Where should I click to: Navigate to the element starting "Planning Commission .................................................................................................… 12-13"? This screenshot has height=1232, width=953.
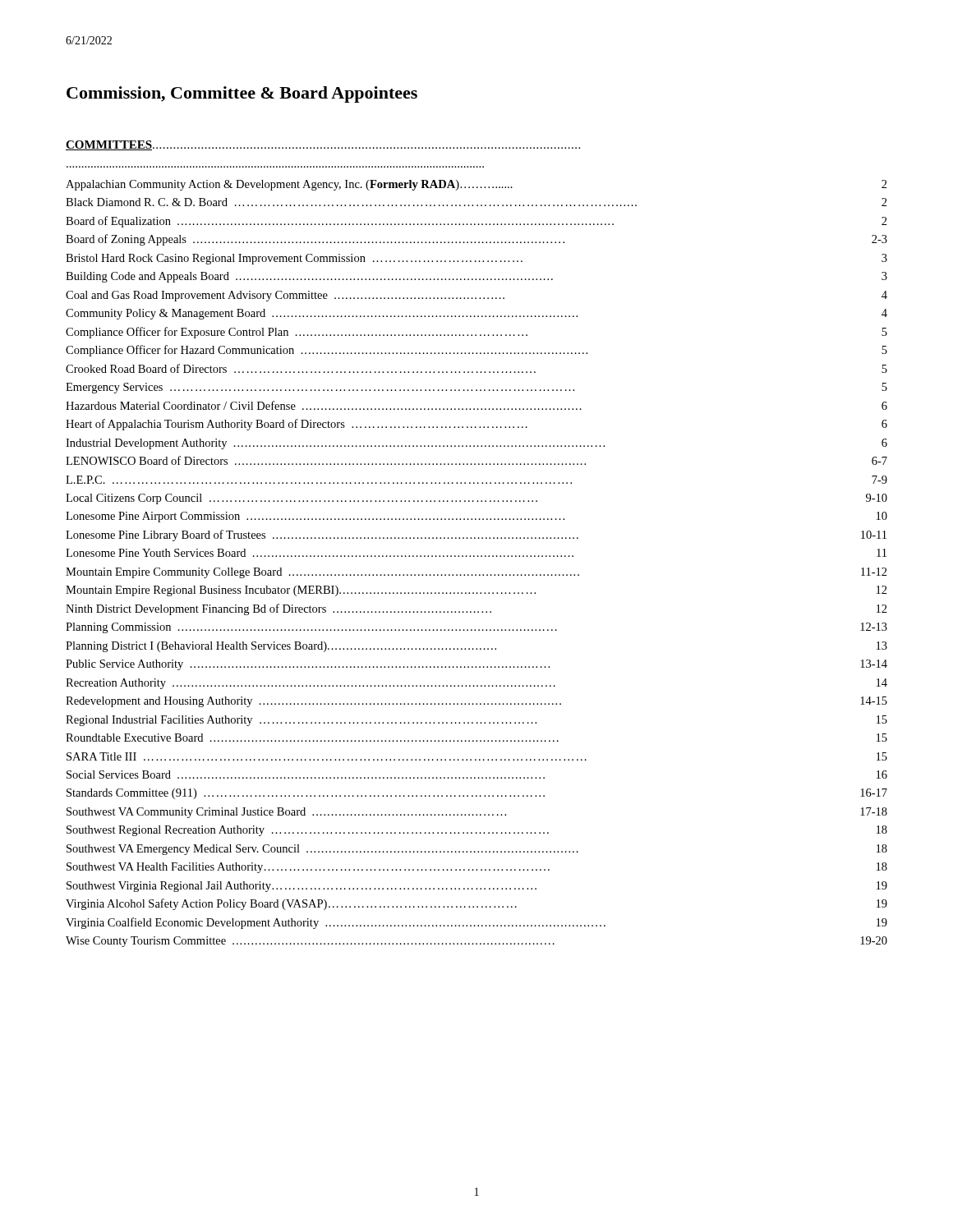point(476,627)
